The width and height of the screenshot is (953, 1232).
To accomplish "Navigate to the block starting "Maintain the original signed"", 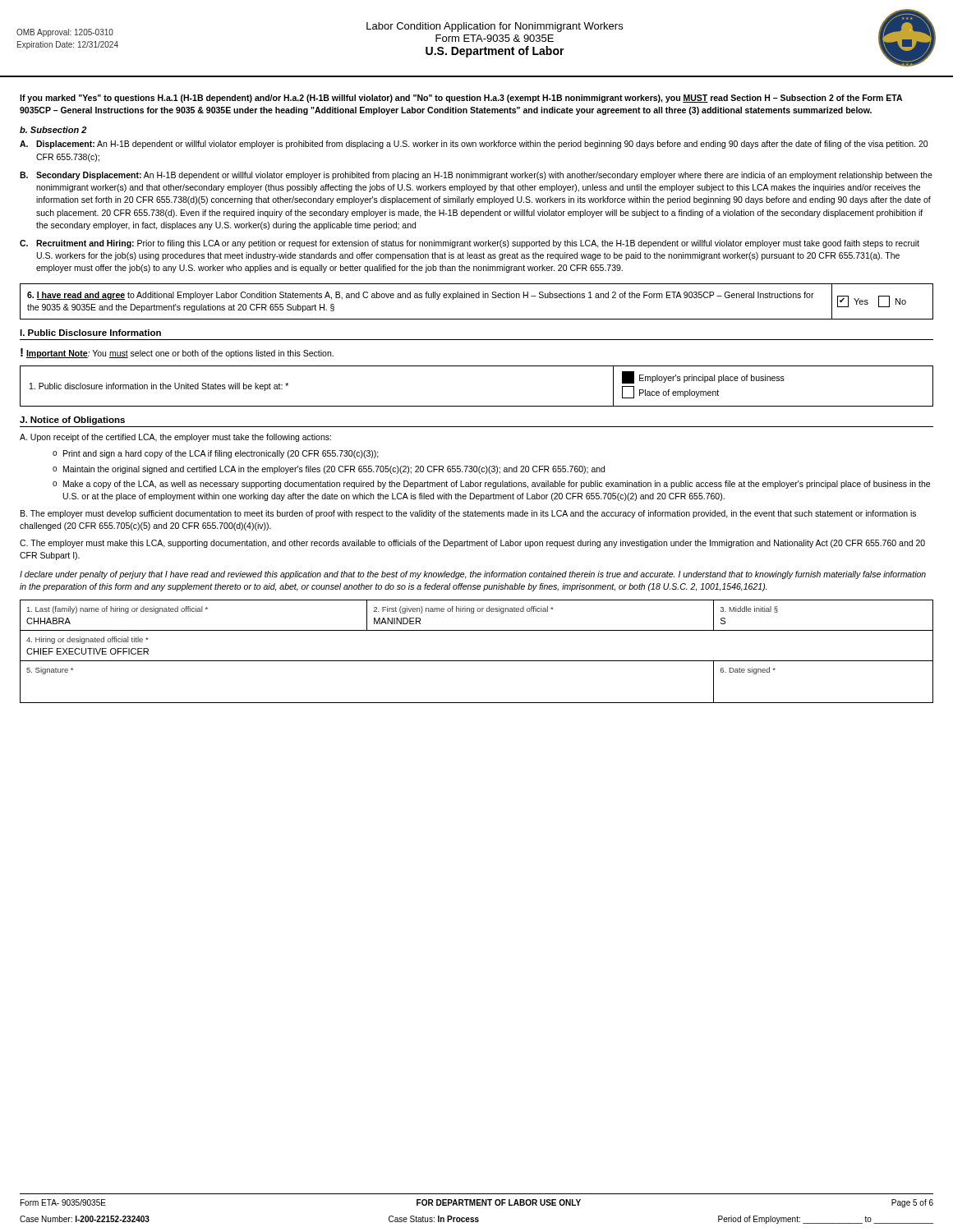I will (334, 469).
